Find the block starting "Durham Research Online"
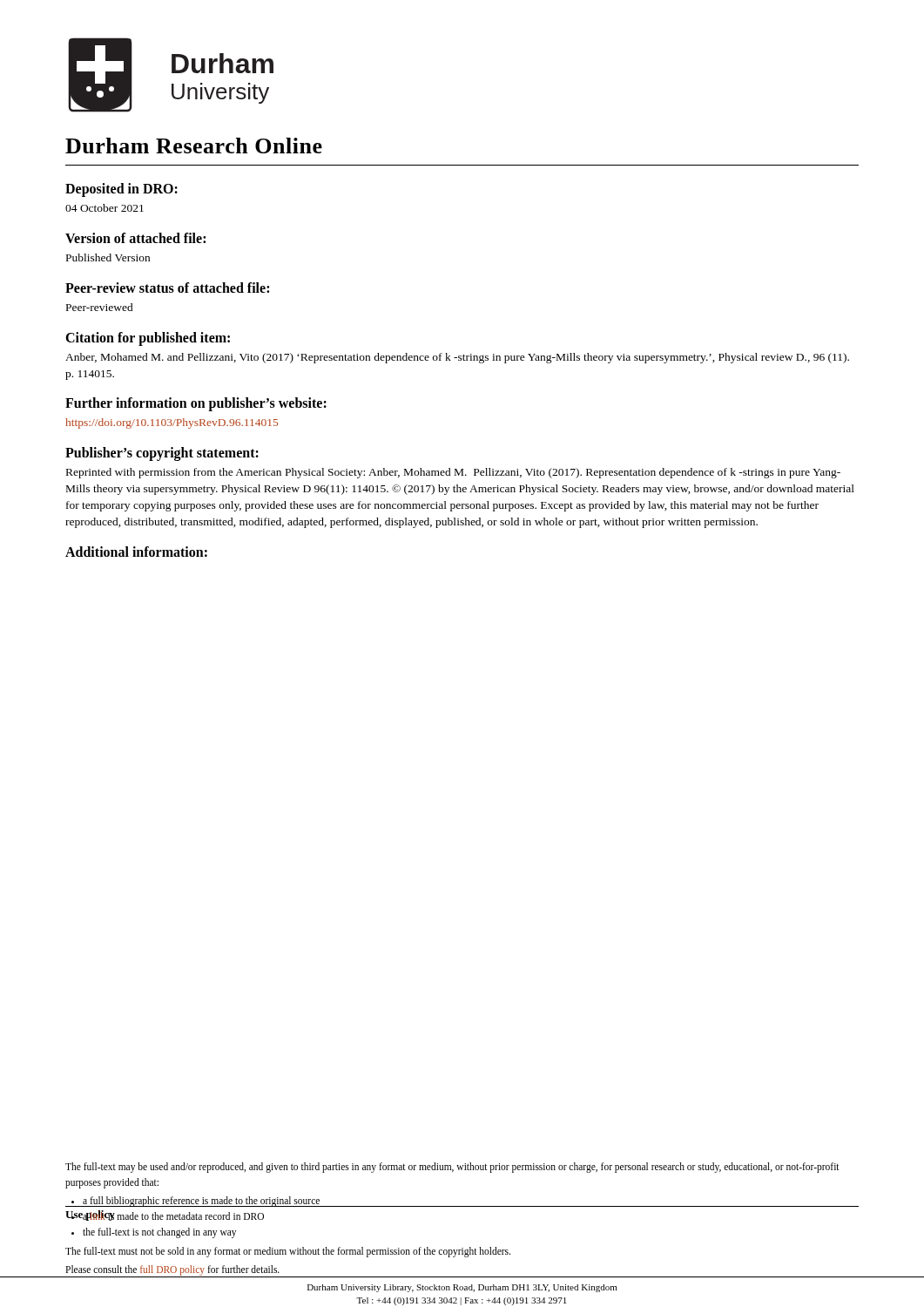This screenshot has height=1307, width=924. (194, 146)
